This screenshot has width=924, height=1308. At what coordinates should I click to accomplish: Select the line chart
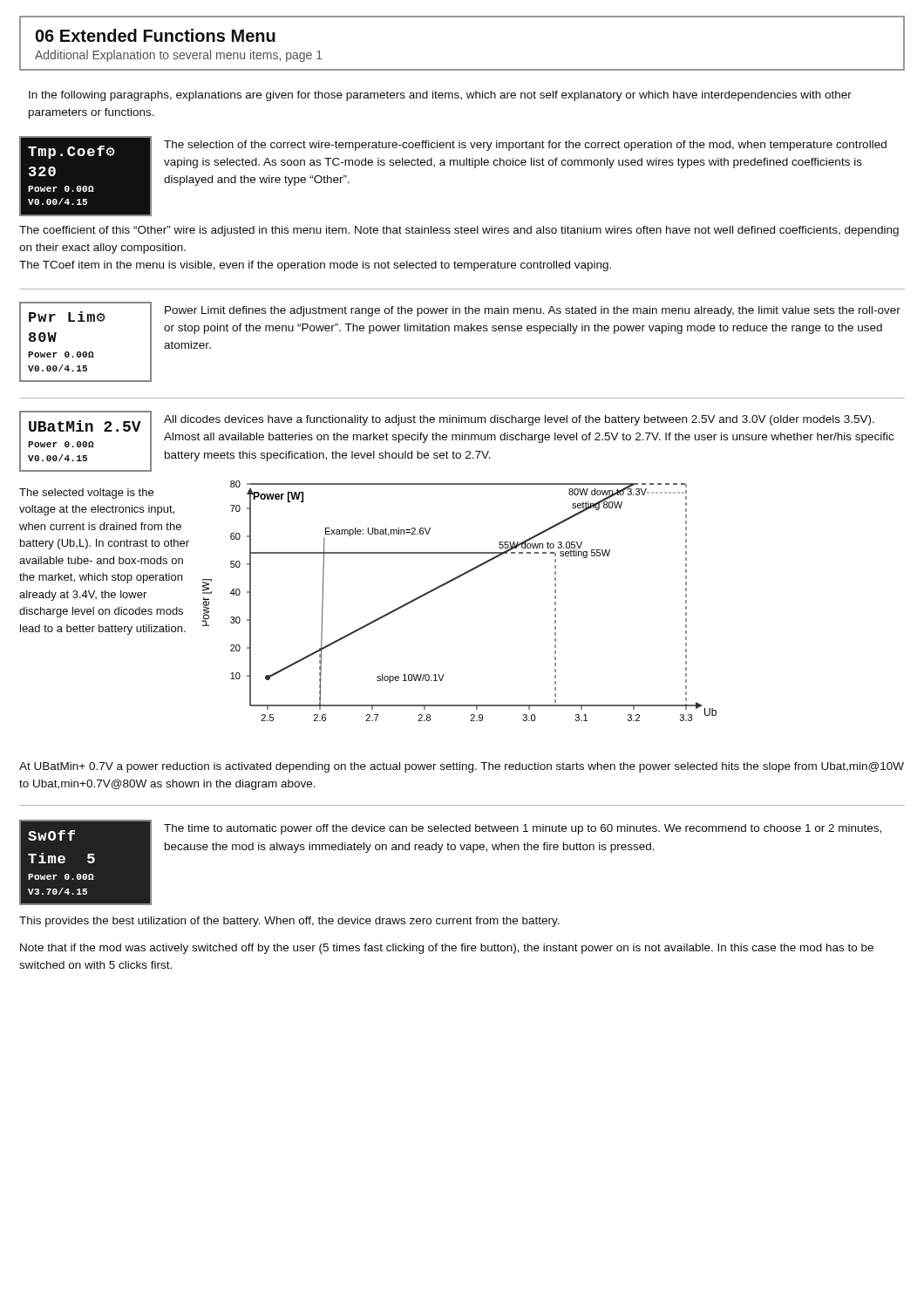click(554, 616)
